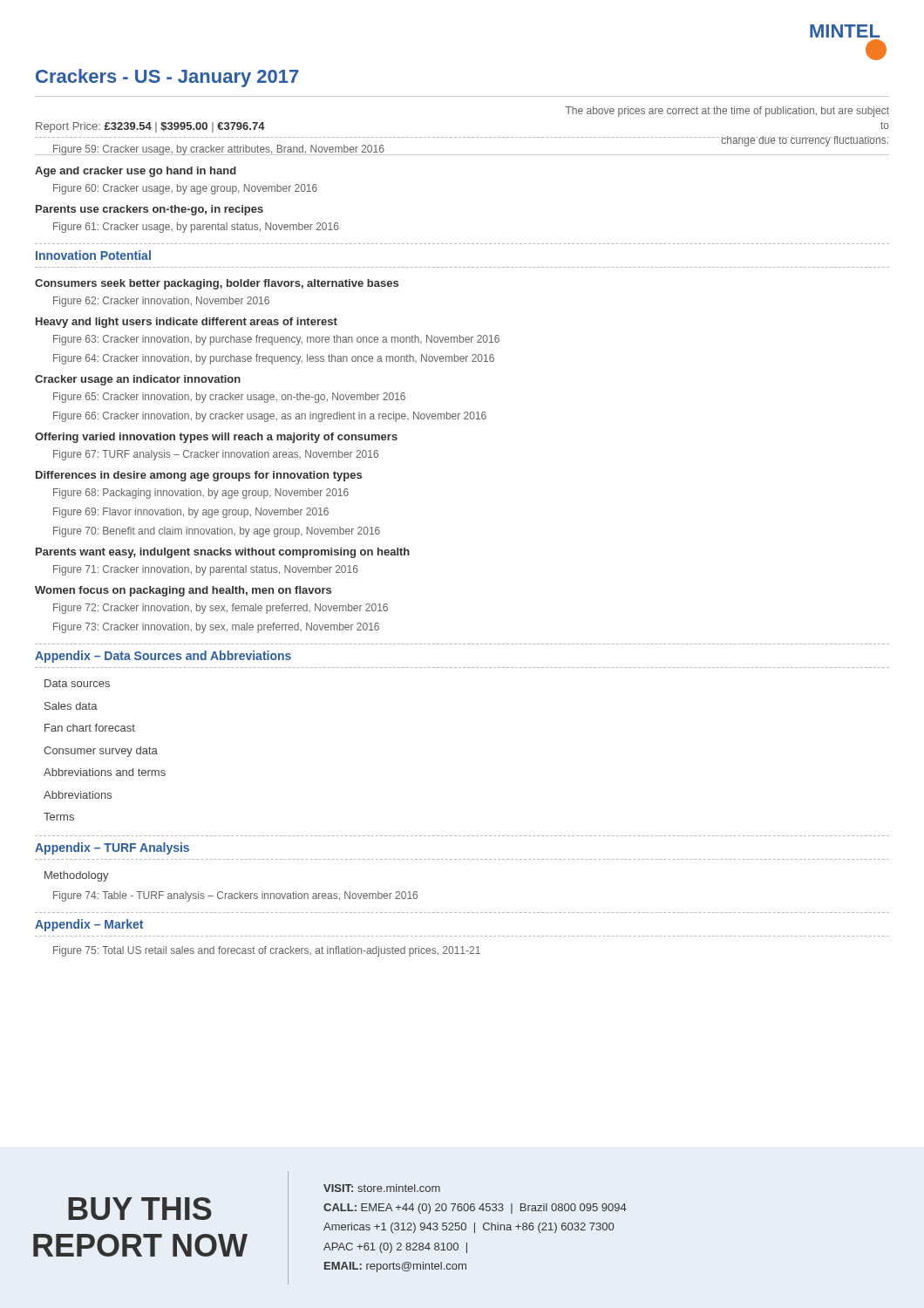Screen dimensions: 1308x924
Task: Locate the caption that opens with "Figure 69: Flavor innovation,"
Action: 191,512
